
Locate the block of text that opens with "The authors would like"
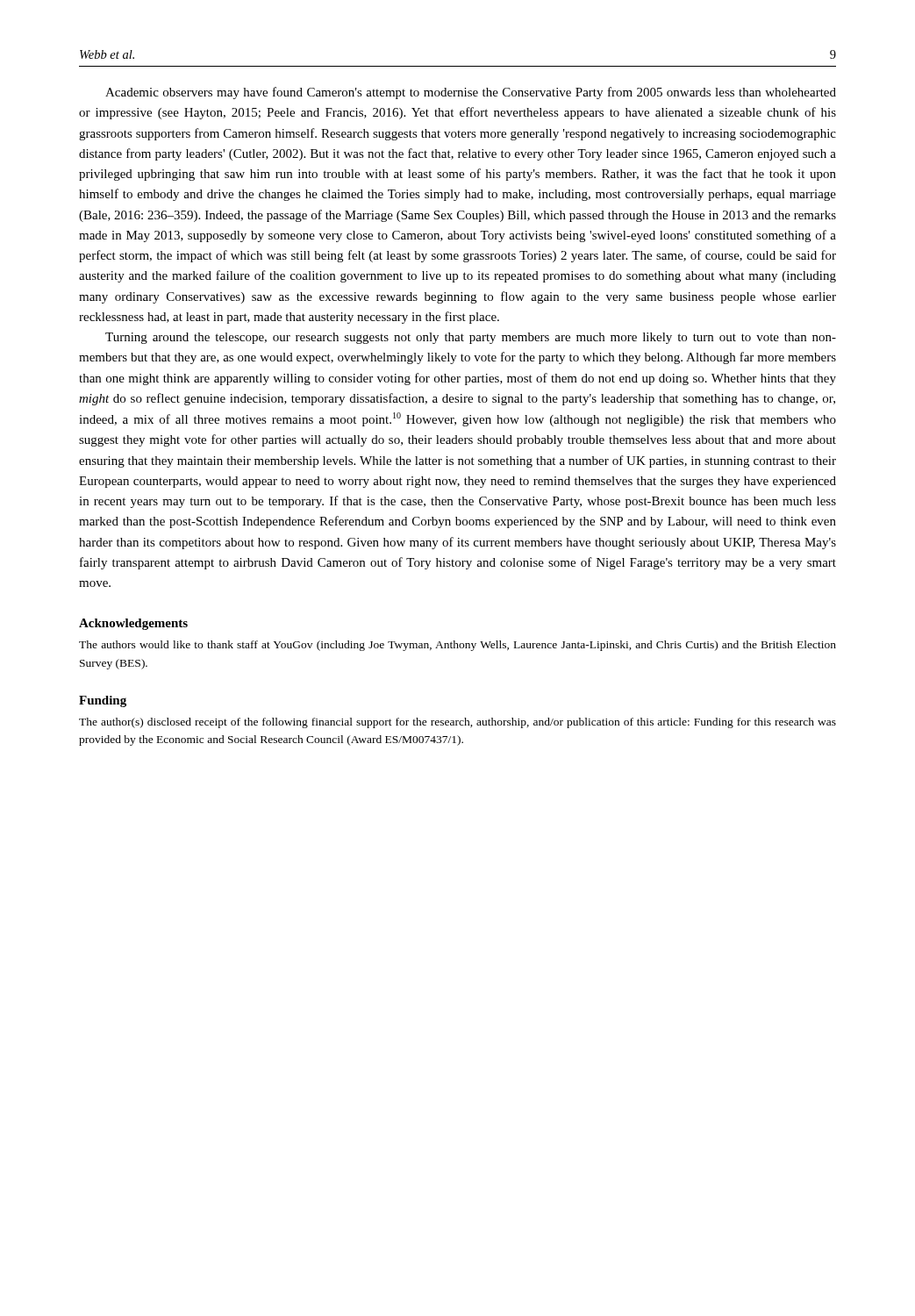tap(458, 653)
